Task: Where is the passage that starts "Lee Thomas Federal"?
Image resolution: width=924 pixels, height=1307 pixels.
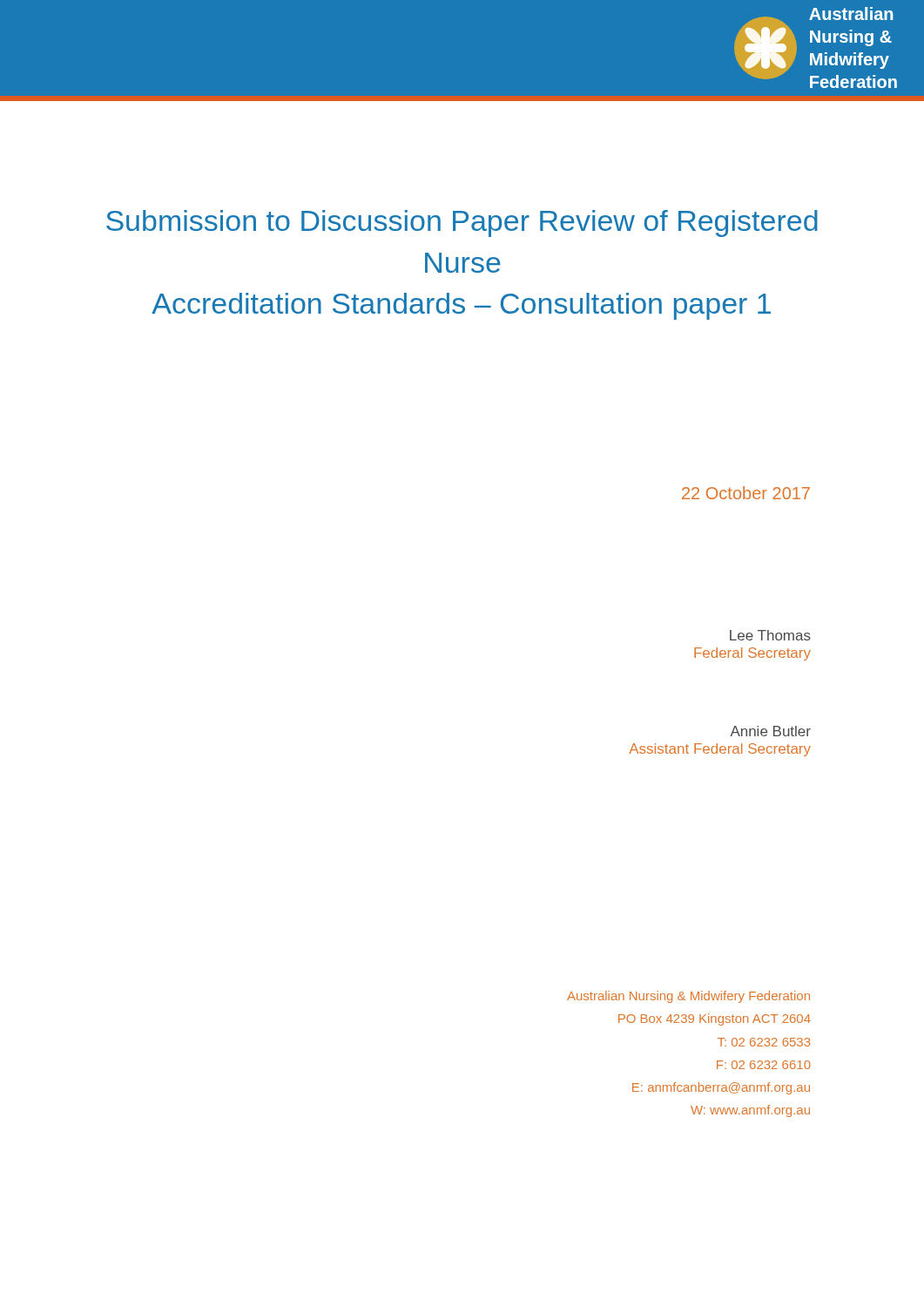Action: 752,645
